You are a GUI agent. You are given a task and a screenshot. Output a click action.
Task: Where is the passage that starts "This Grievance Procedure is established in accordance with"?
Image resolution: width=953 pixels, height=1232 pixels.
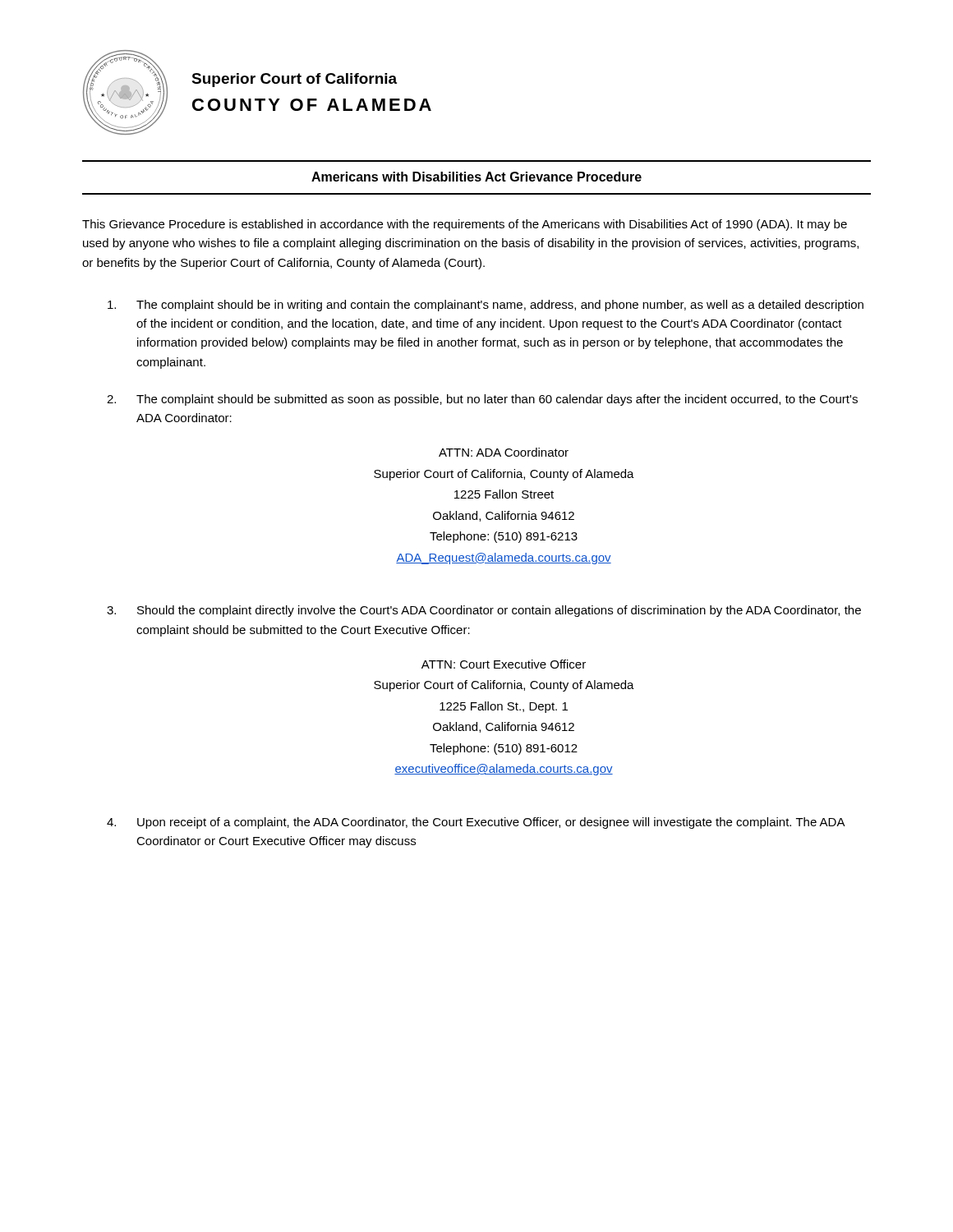pyautogui.click(x=471, y=243)
